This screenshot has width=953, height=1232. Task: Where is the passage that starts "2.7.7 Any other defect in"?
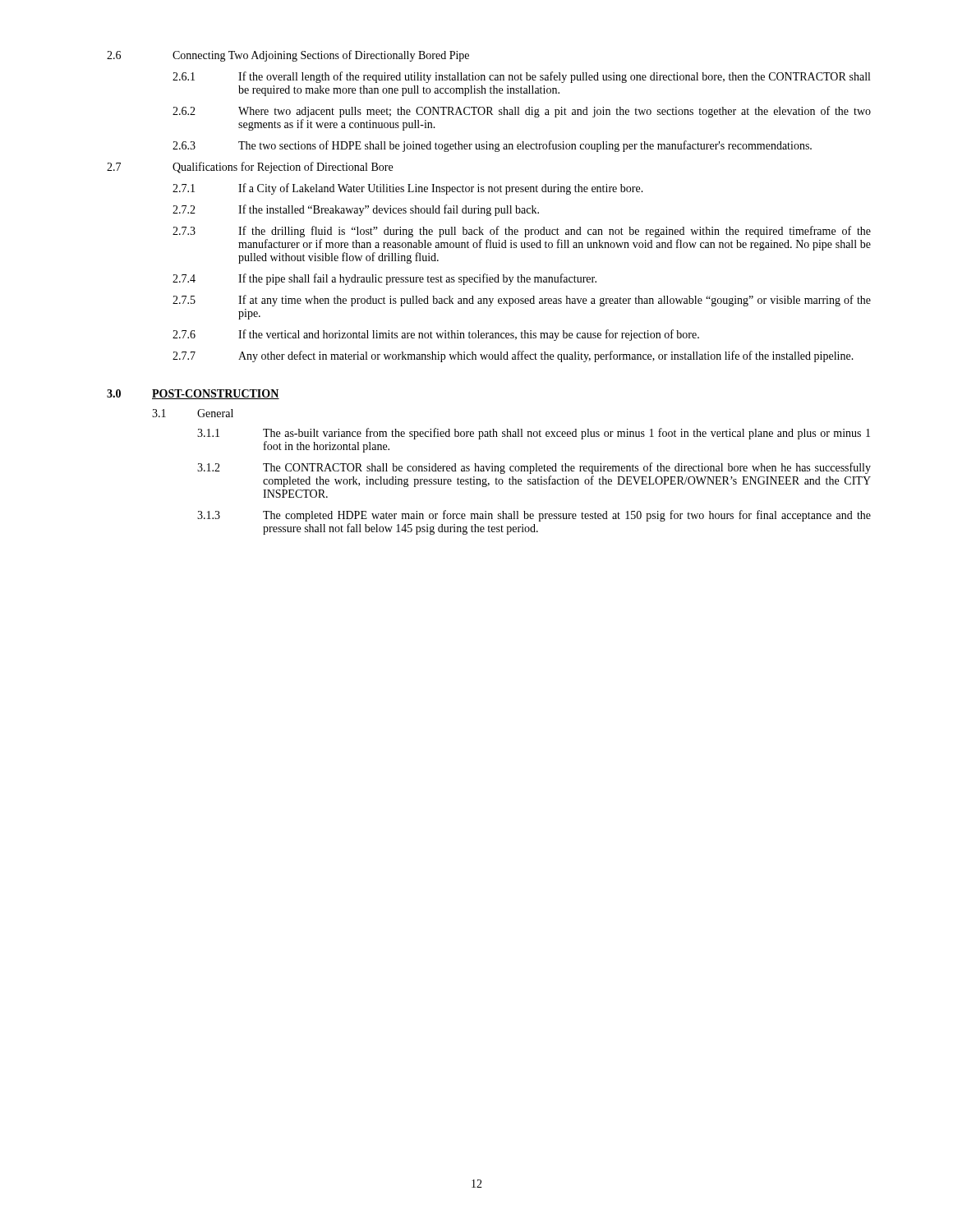click(522, 356)
